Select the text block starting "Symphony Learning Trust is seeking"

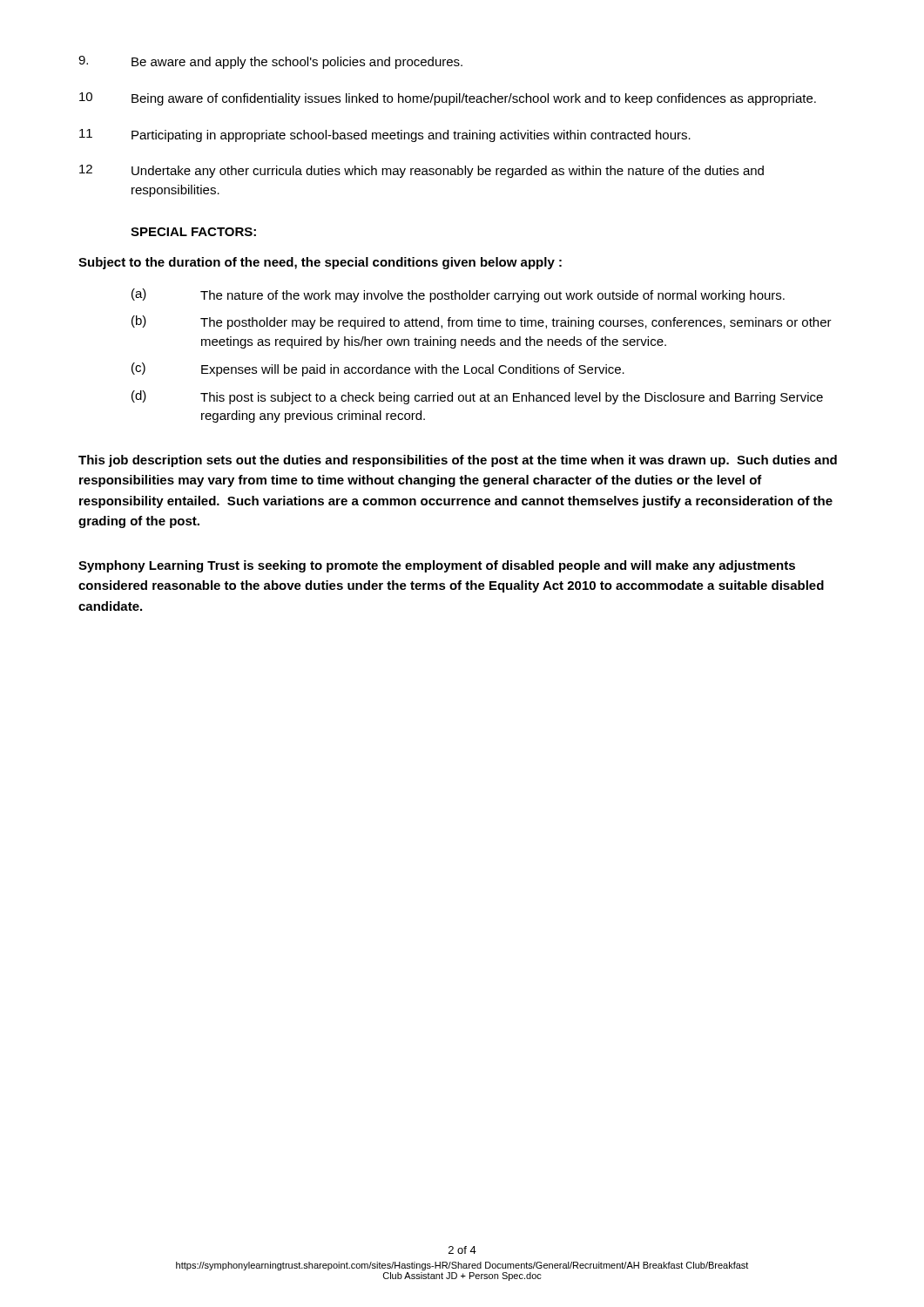click(x=451, y=585)
